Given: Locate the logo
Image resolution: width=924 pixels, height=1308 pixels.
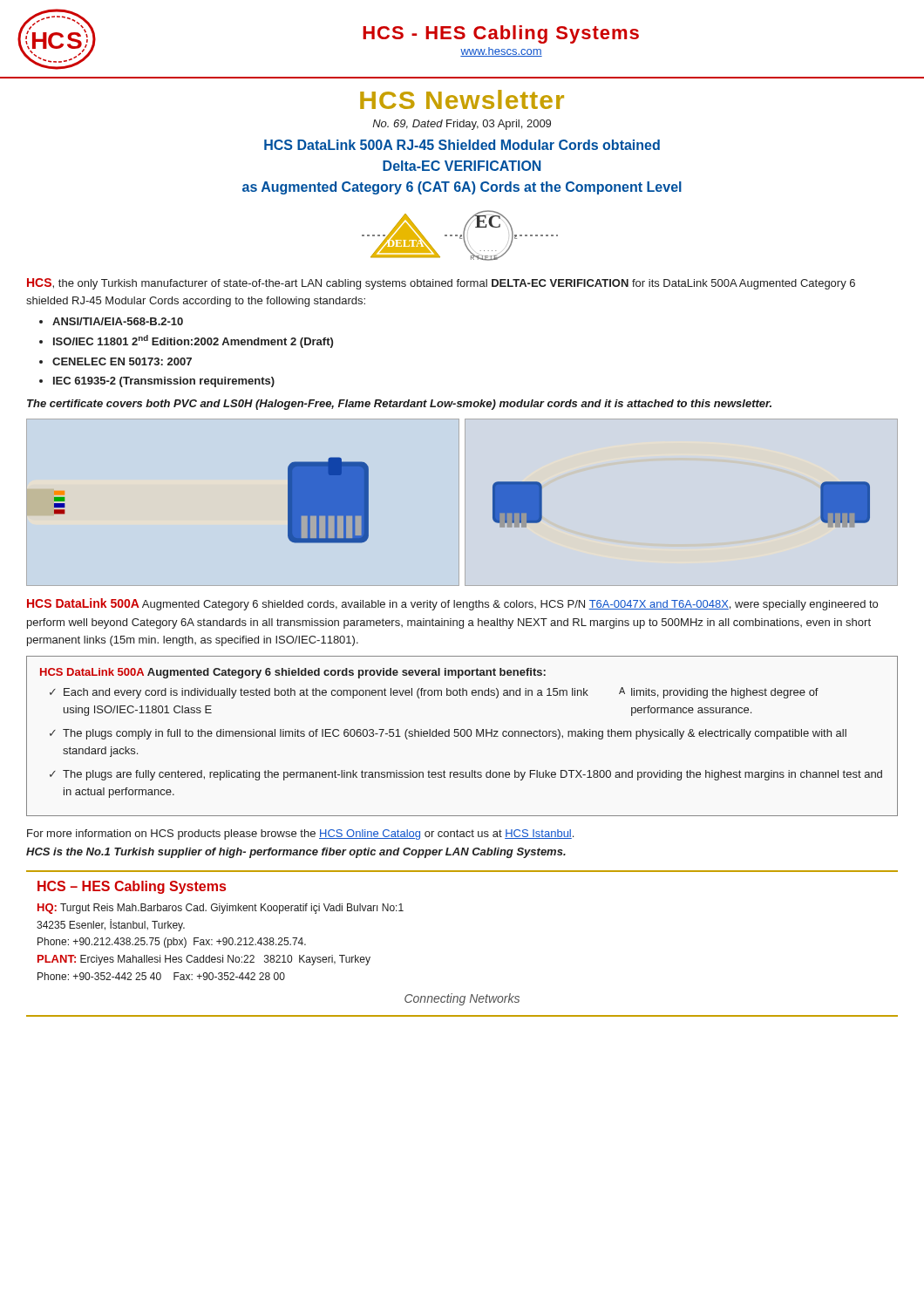Looking at the screenshot, I should click(x=462, y=237).
